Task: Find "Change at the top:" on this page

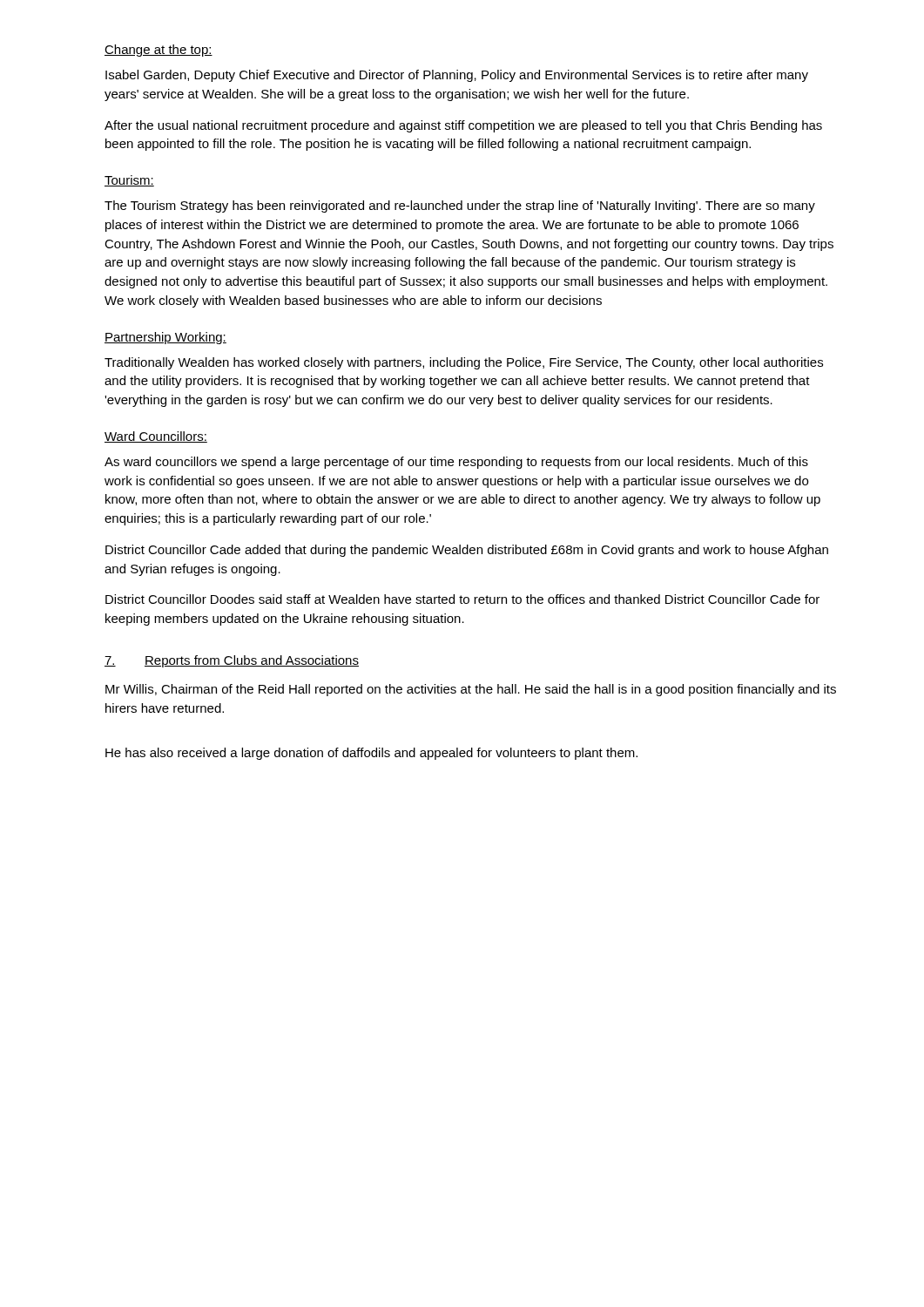Action: tap(158, 49)
